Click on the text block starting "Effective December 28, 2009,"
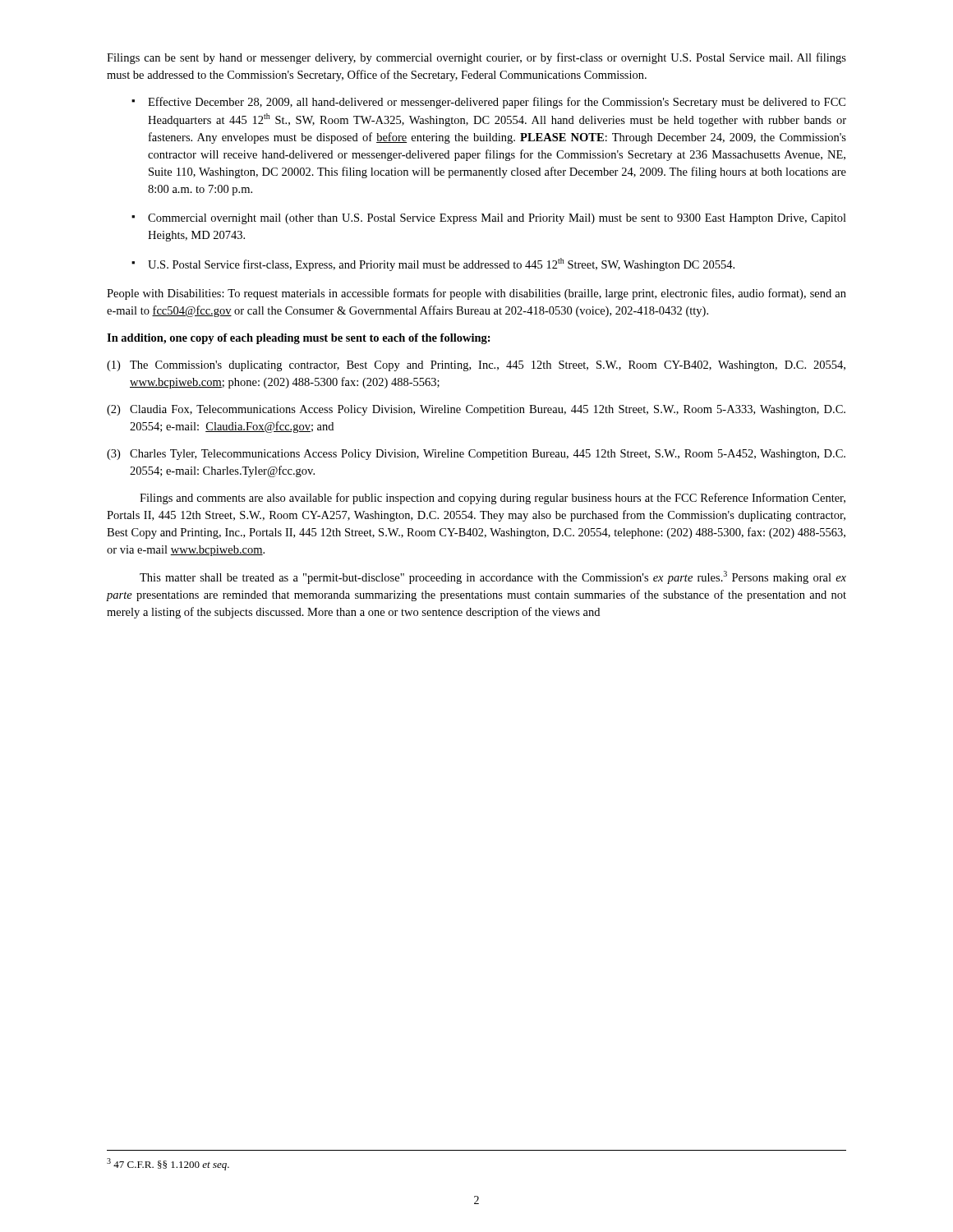953x1232 pixels. (497, 145)
